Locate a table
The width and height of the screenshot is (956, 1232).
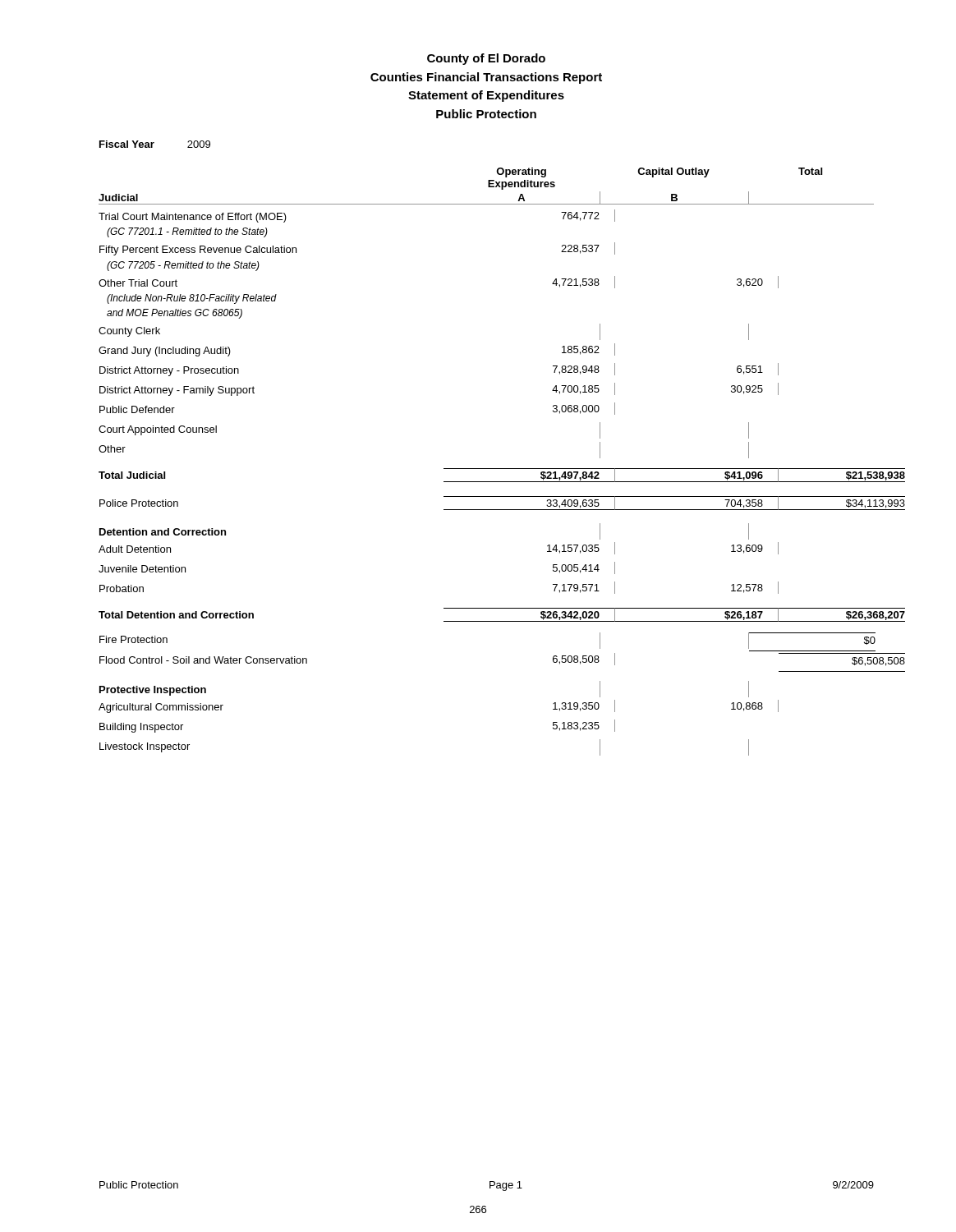coord(486,461)
